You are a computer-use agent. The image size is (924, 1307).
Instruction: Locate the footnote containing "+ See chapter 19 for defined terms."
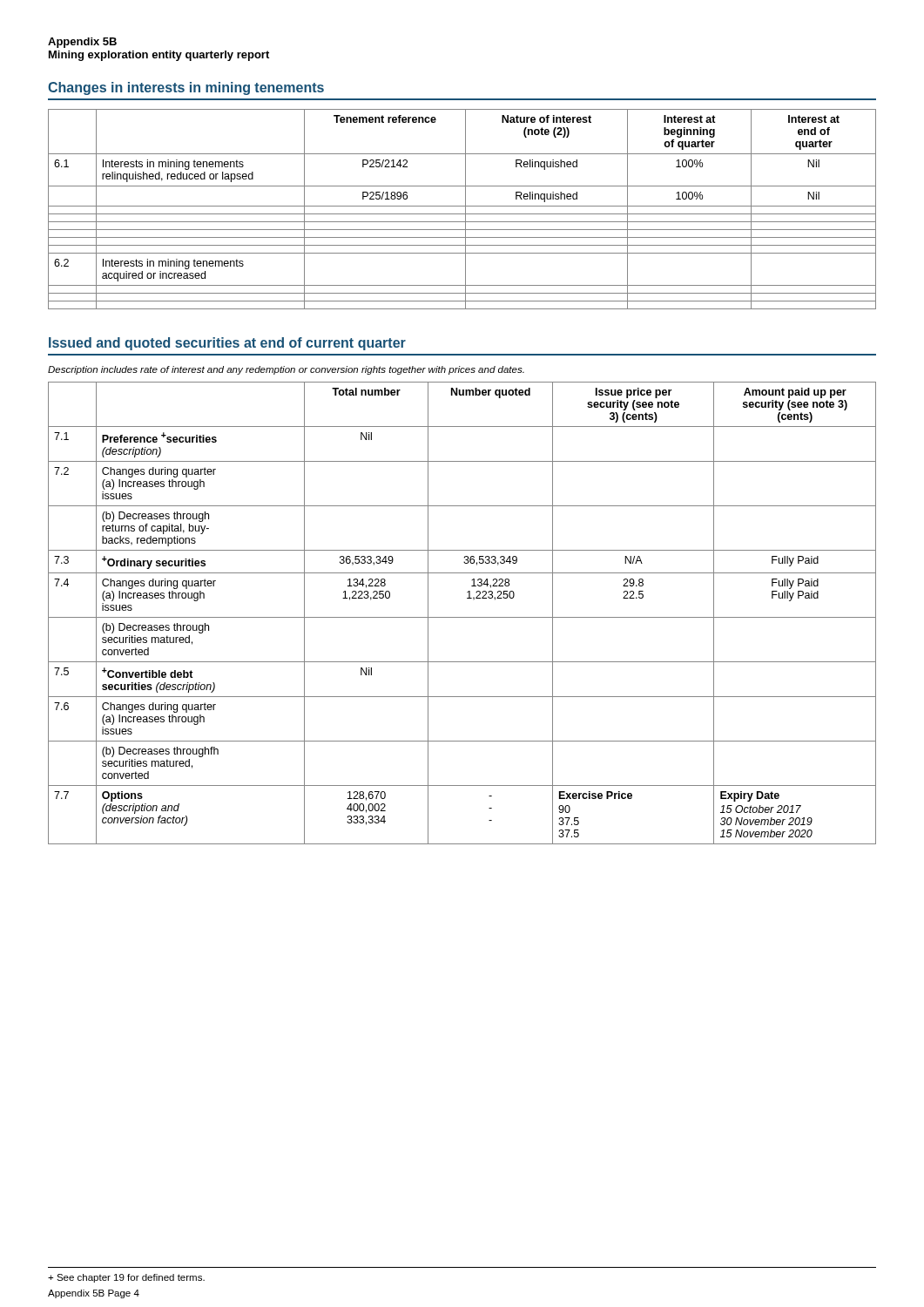[126, 1277]
